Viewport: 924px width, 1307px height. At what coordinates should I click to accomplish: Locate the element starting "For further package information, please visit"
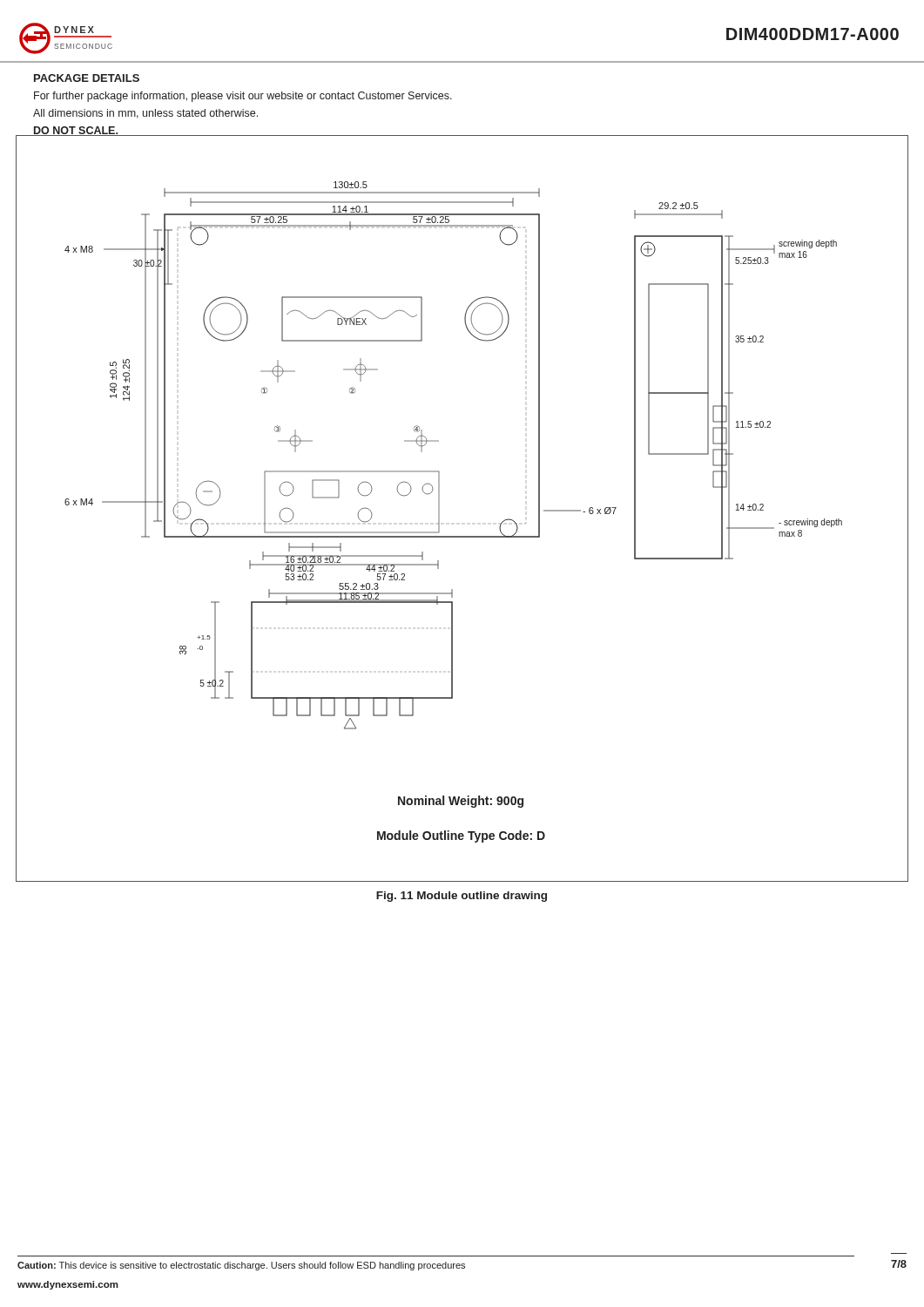click(x=243, y=113)
